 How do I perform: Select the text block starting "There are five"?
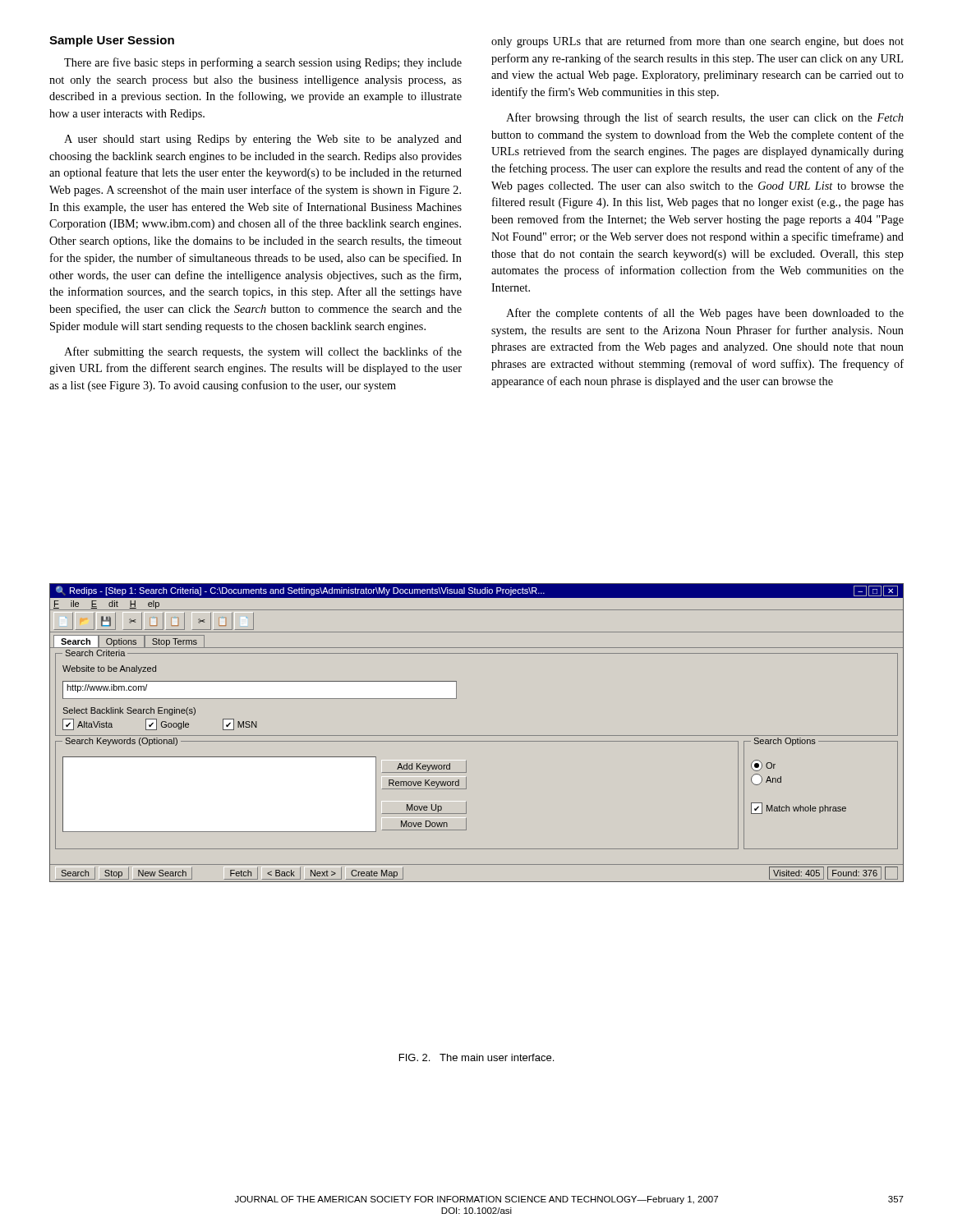[x=255, y=224]
